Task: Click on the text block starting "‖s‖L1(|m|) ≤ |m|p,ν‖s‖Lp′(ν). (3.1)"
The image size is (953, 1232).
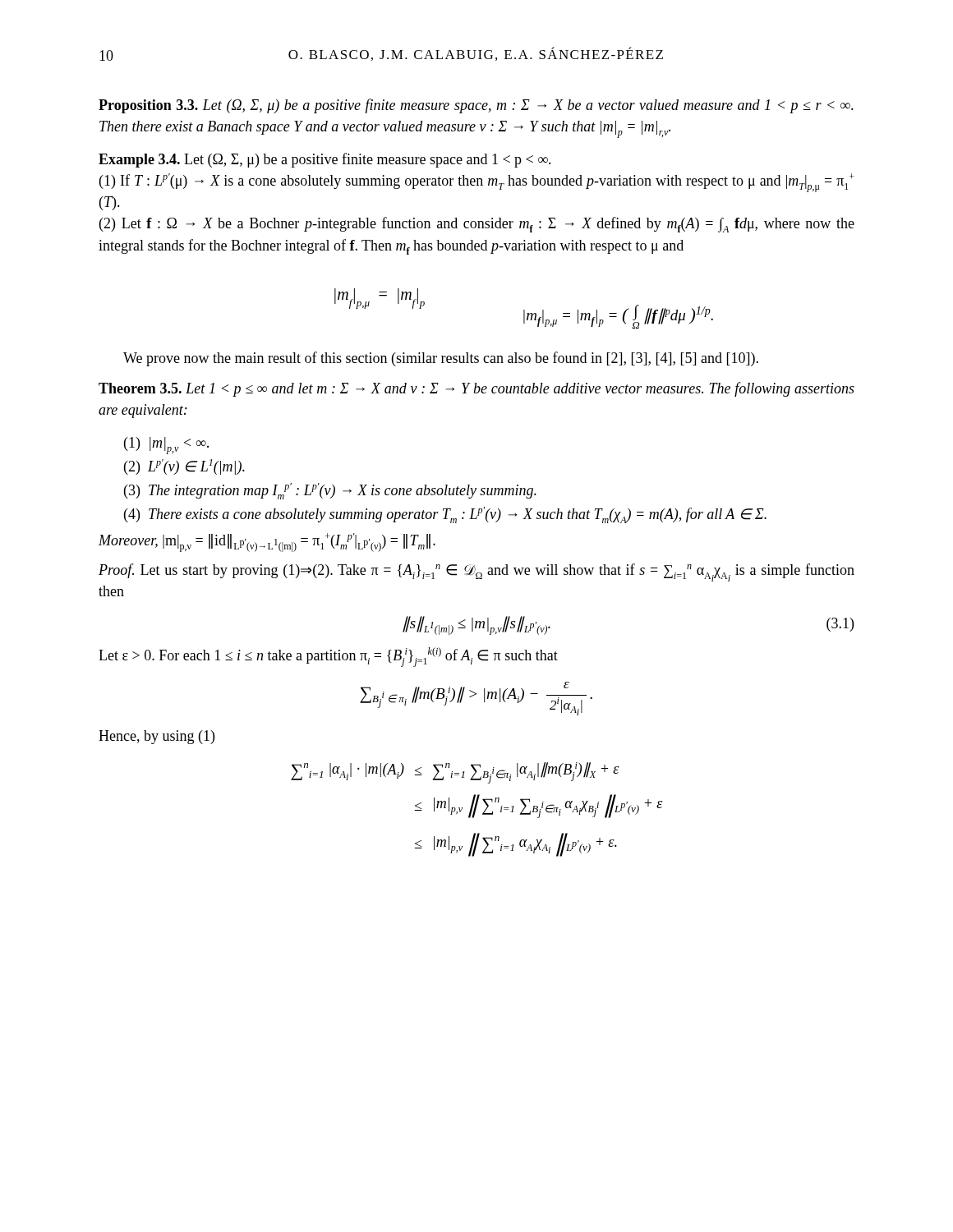Action: pyautogui.click(x=539, y=624)
